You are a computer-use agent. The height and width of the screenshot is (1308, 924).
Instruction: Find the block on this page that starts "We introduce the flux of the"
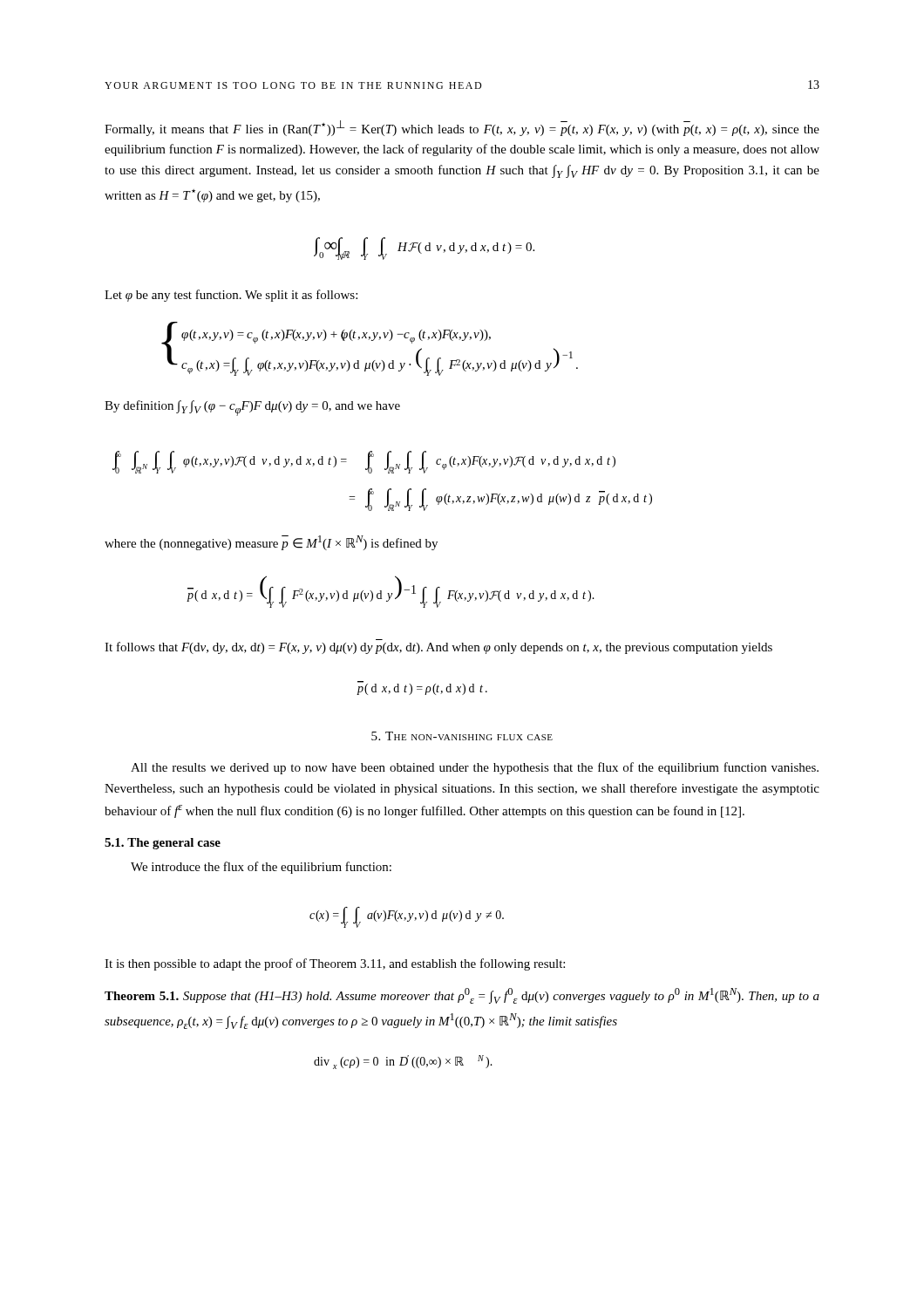[x=261, y=867]
